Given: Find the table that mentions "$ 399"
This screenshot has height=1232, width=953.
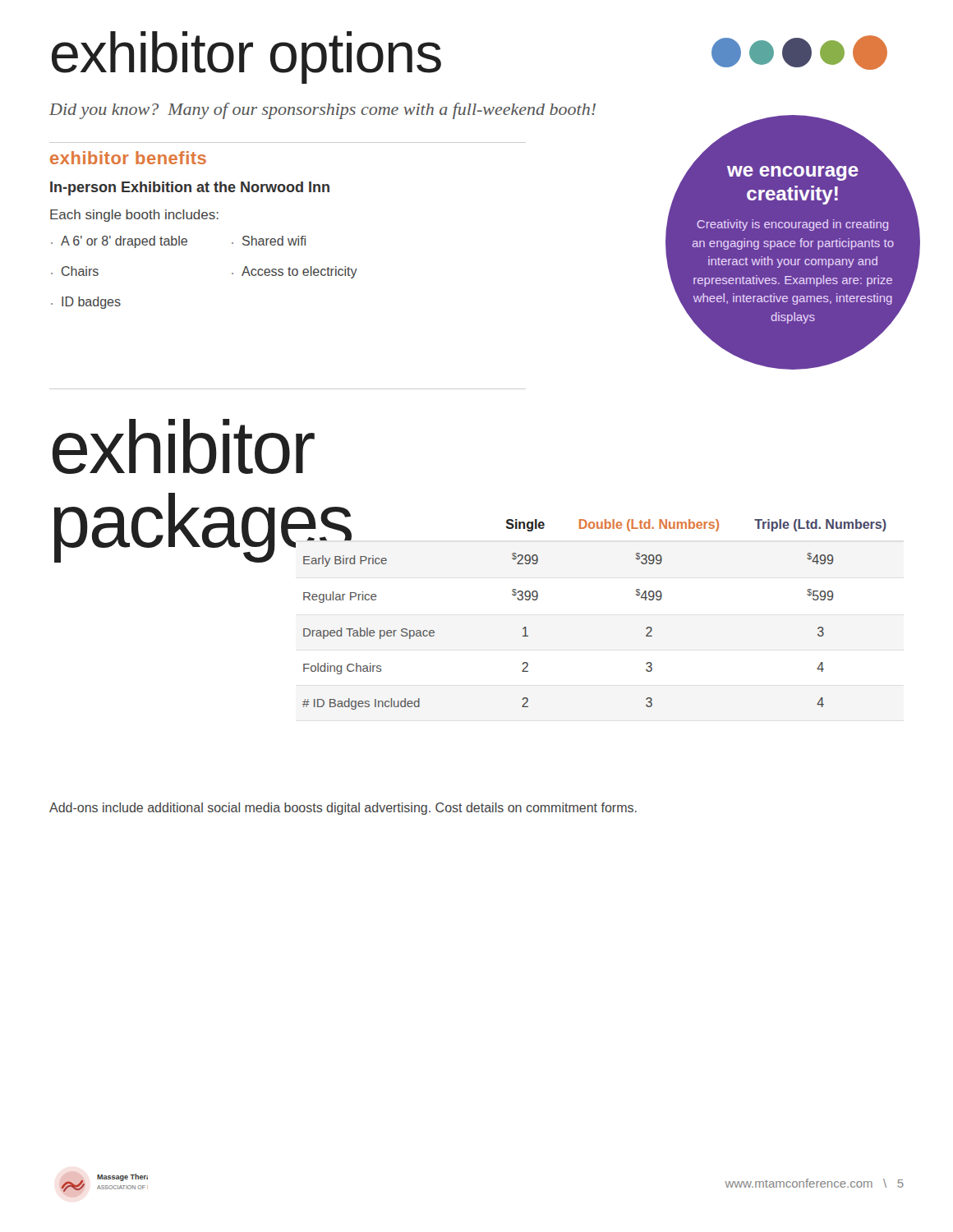Looking at the screenshot, I should point(600,615).
